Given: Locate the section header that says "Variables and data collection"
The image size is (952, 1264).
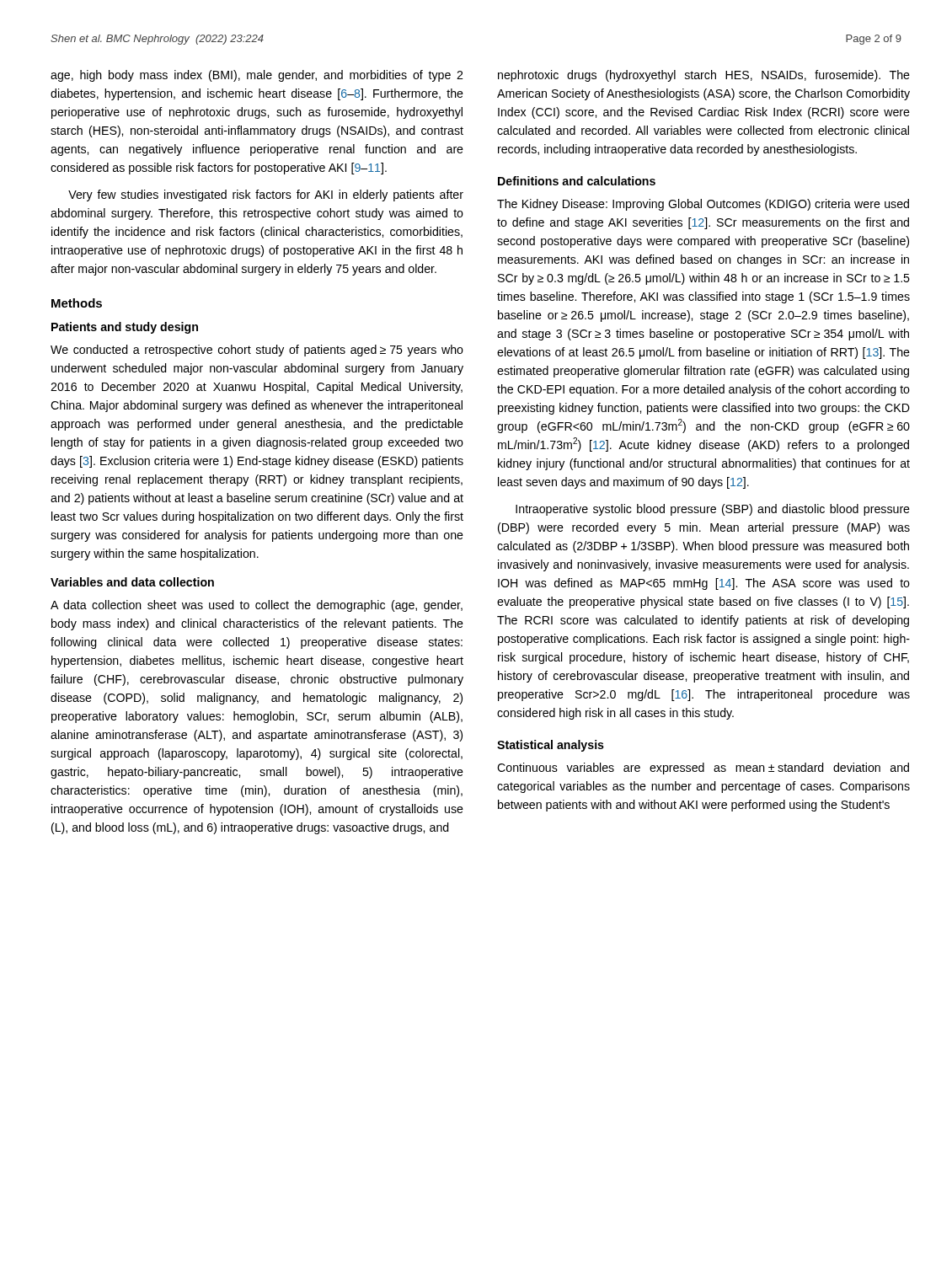Looking at the screenshot, I should (133, 583).
